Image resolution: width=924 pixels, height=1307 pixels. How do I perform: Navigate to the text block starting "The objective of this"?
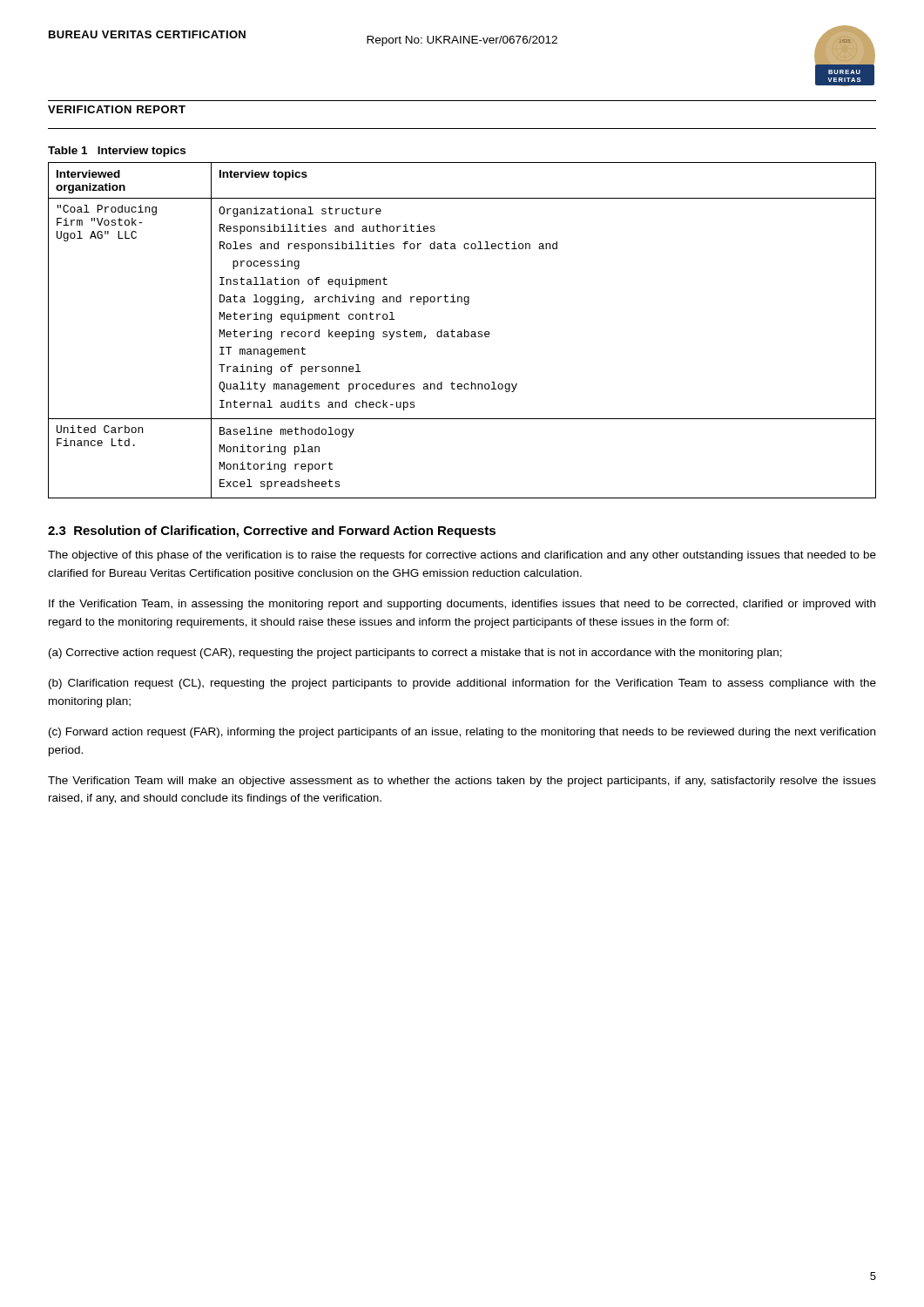(462, 564)
